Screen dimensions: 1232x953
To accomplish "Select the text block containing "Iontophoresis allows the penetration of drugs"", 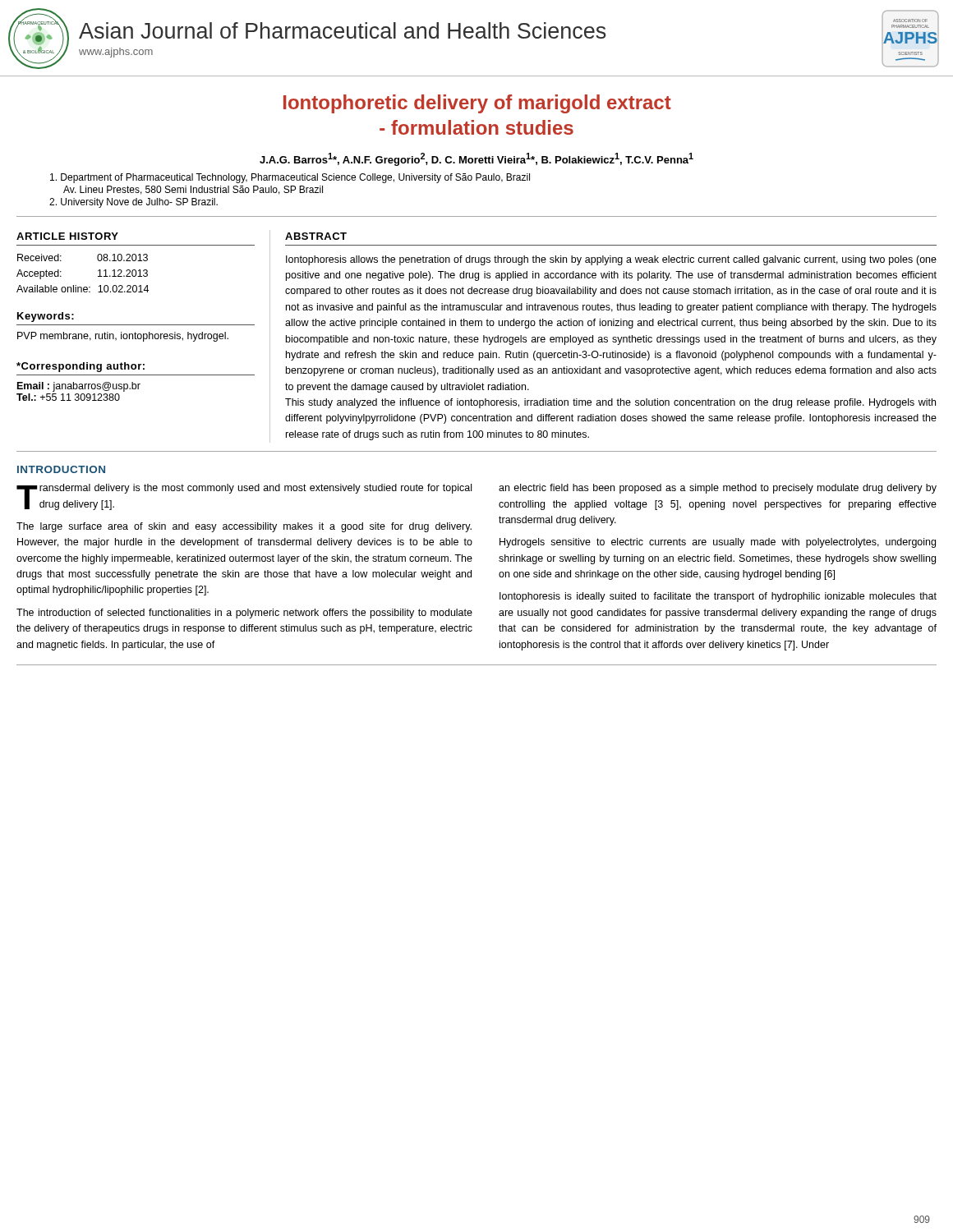I will point(611,323).
